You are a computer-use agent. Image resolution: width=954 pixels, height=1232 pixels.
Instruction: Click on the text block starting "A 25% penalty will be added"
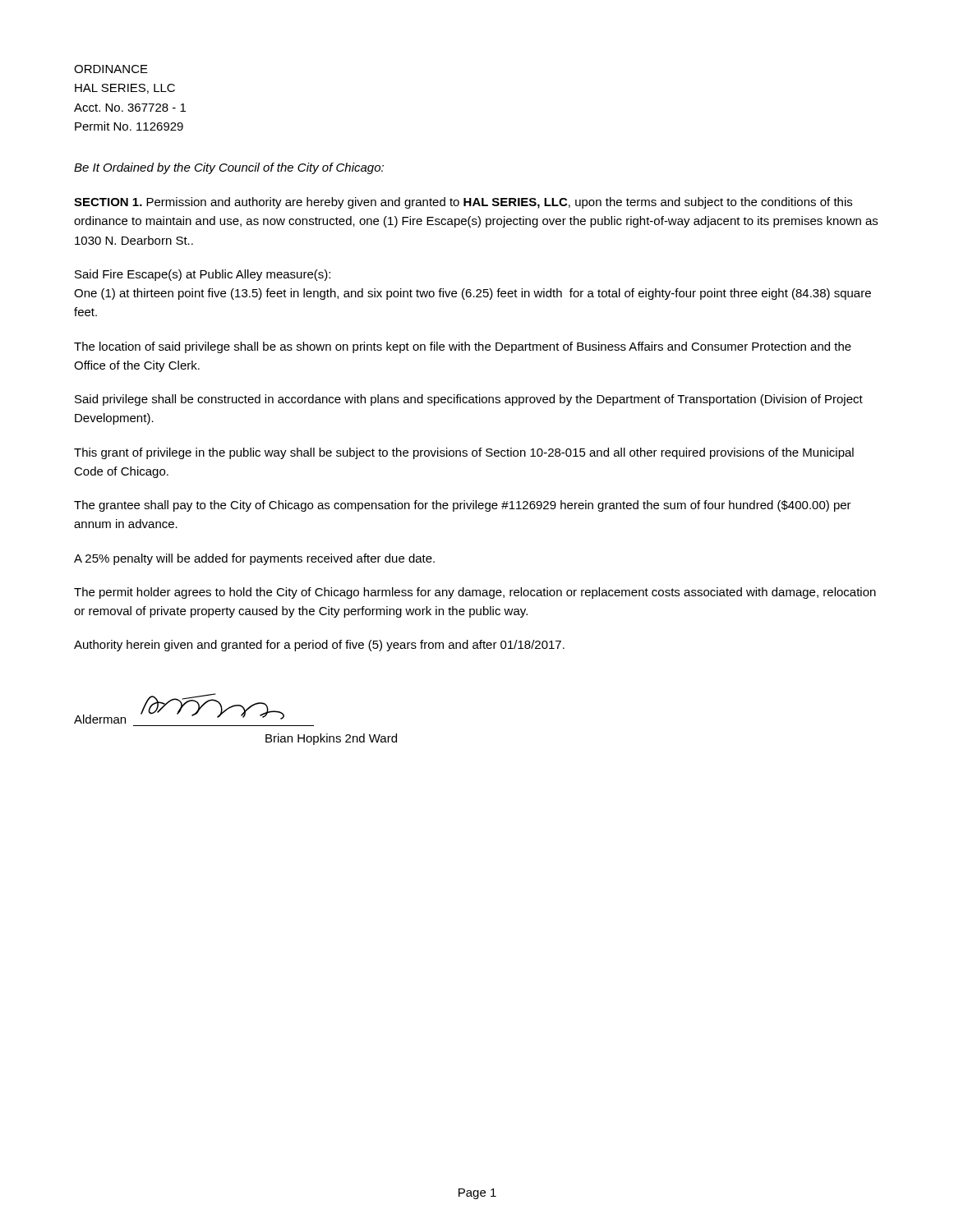pos(255,558)
